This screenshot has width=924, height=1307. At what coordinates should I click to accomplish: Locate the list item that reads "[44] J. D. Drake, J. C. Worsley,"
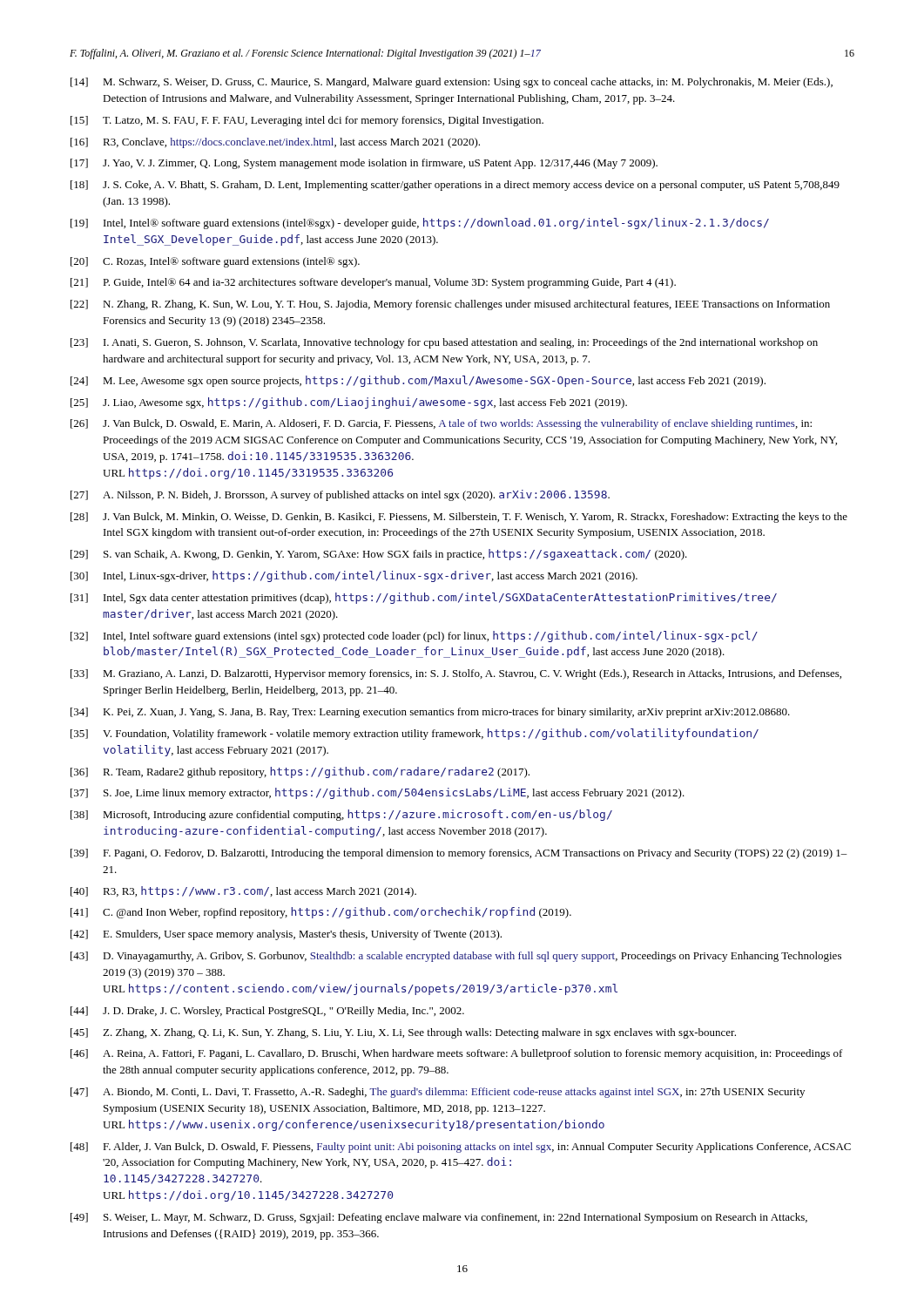click(x=462, y=1011)
